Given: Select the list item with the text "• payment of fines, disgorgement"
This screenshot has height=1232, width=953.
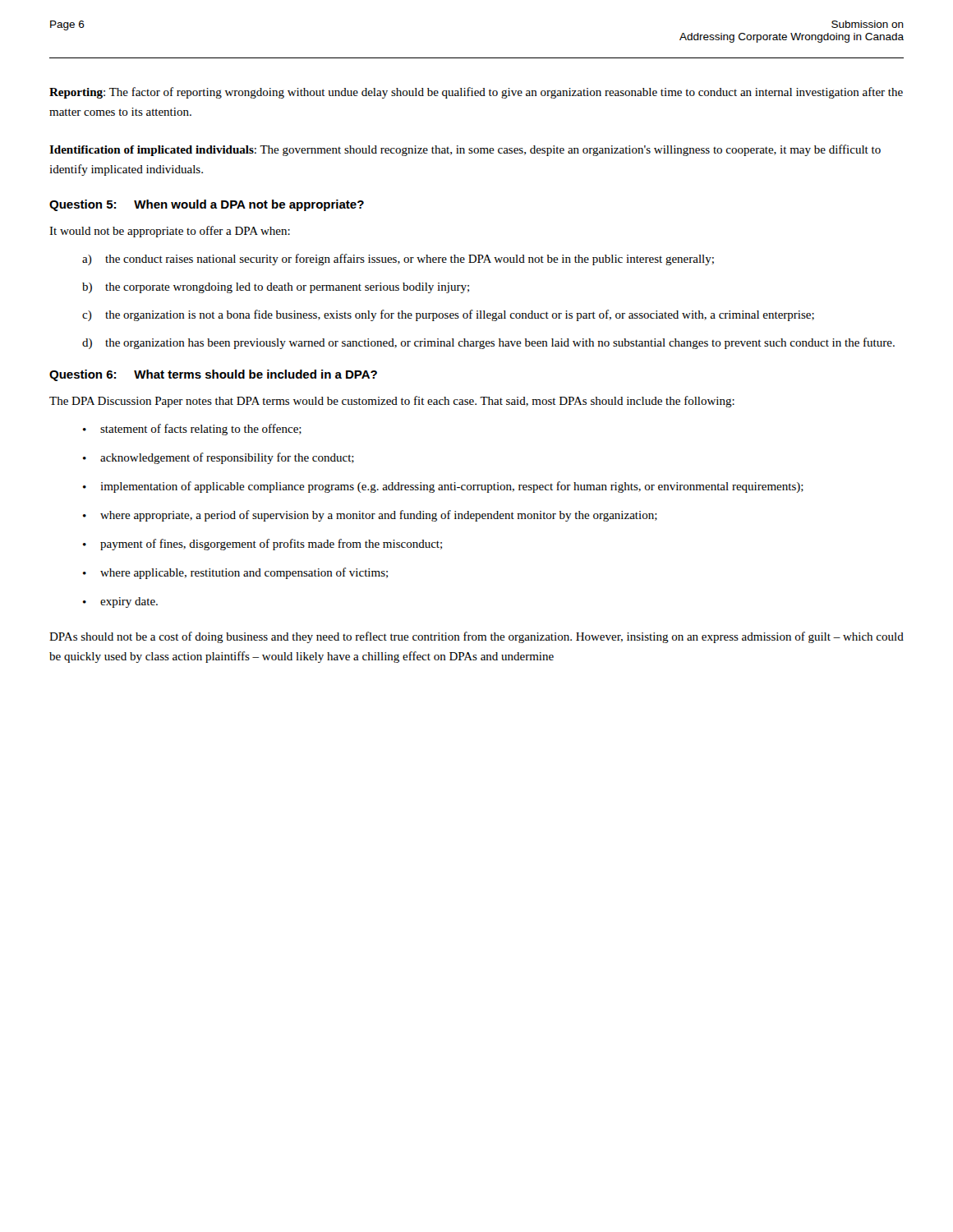Looking at the screenshot, I should pos(263,544).
